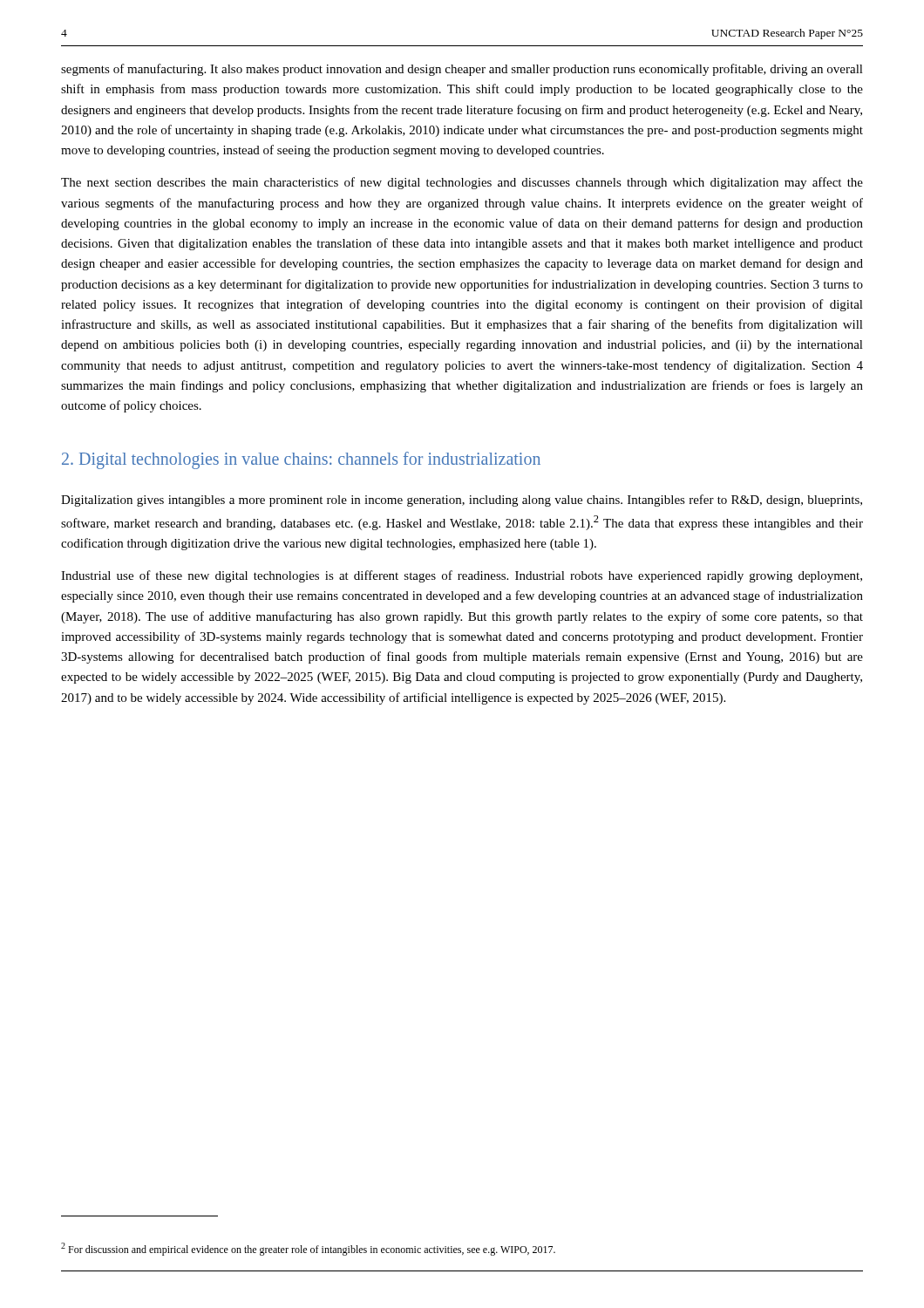Find the element starting "2 For discussion"
This screenshot has width=924, height=1308.
point(308,1248)
